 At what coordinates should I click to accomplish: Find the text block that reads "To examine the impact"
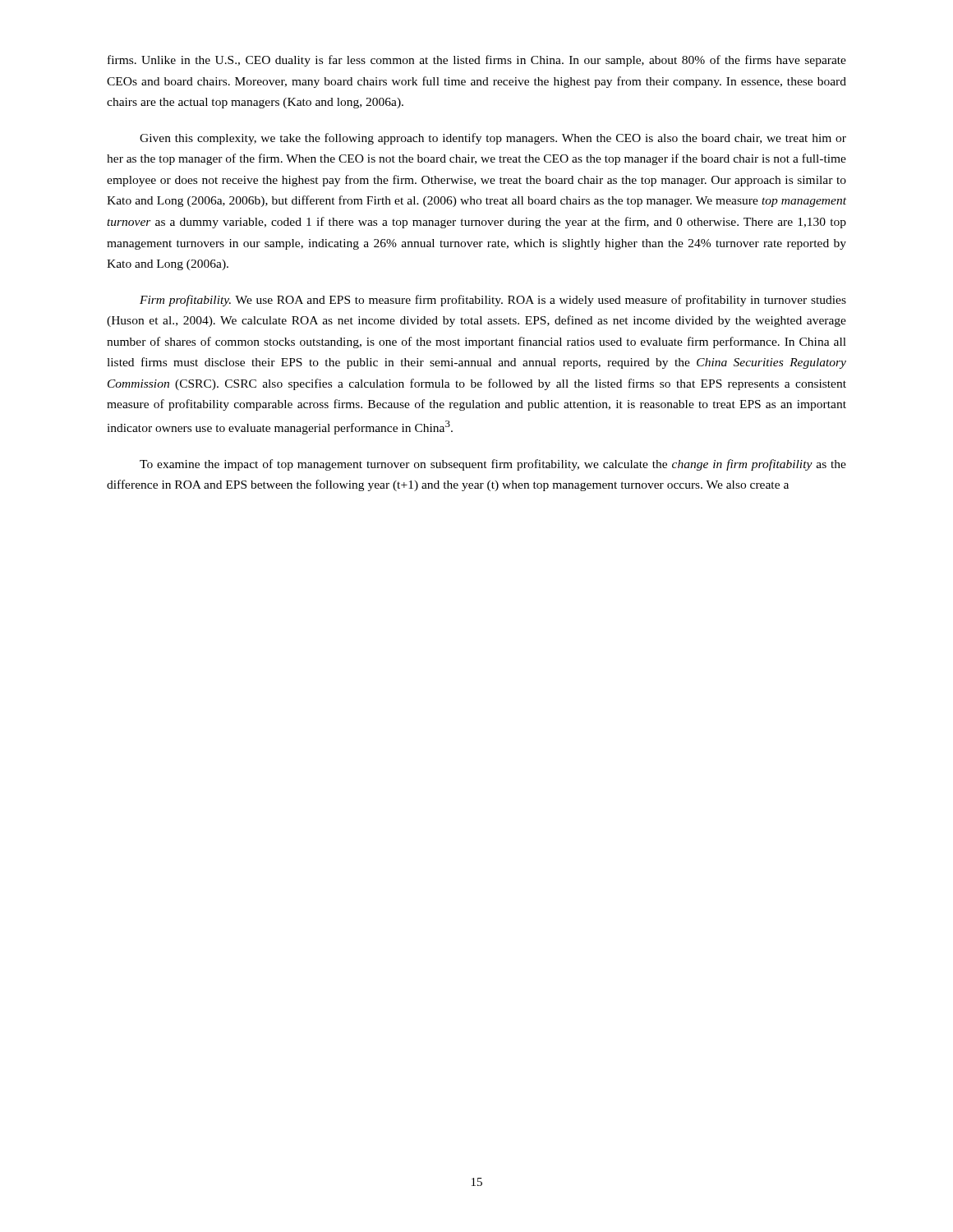(476, 474)
